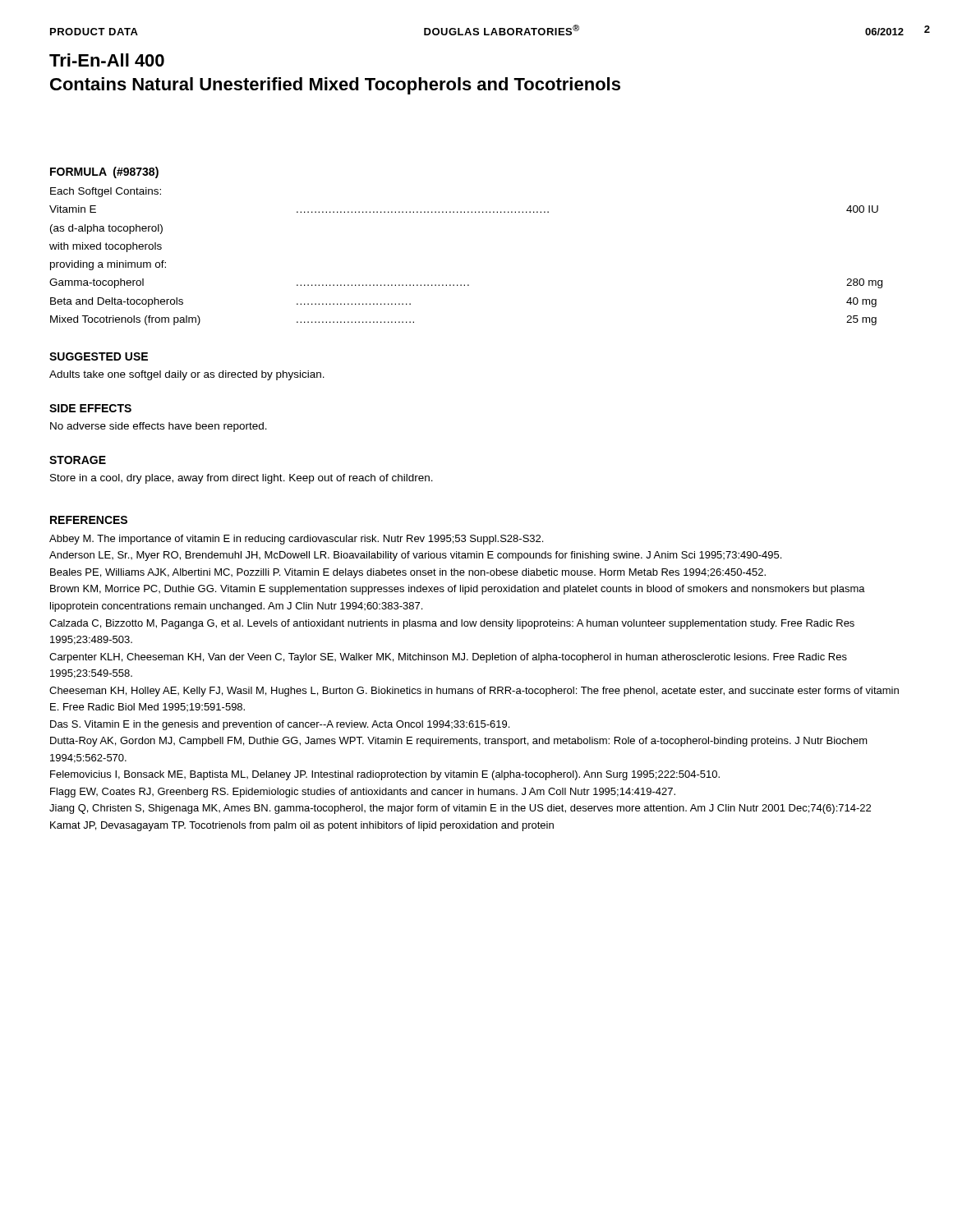This screenshot has width=953, height=1232.
Task: Locate the title that opens with "Tri-En-All 400 Contains"
Action: click(476, 73)
